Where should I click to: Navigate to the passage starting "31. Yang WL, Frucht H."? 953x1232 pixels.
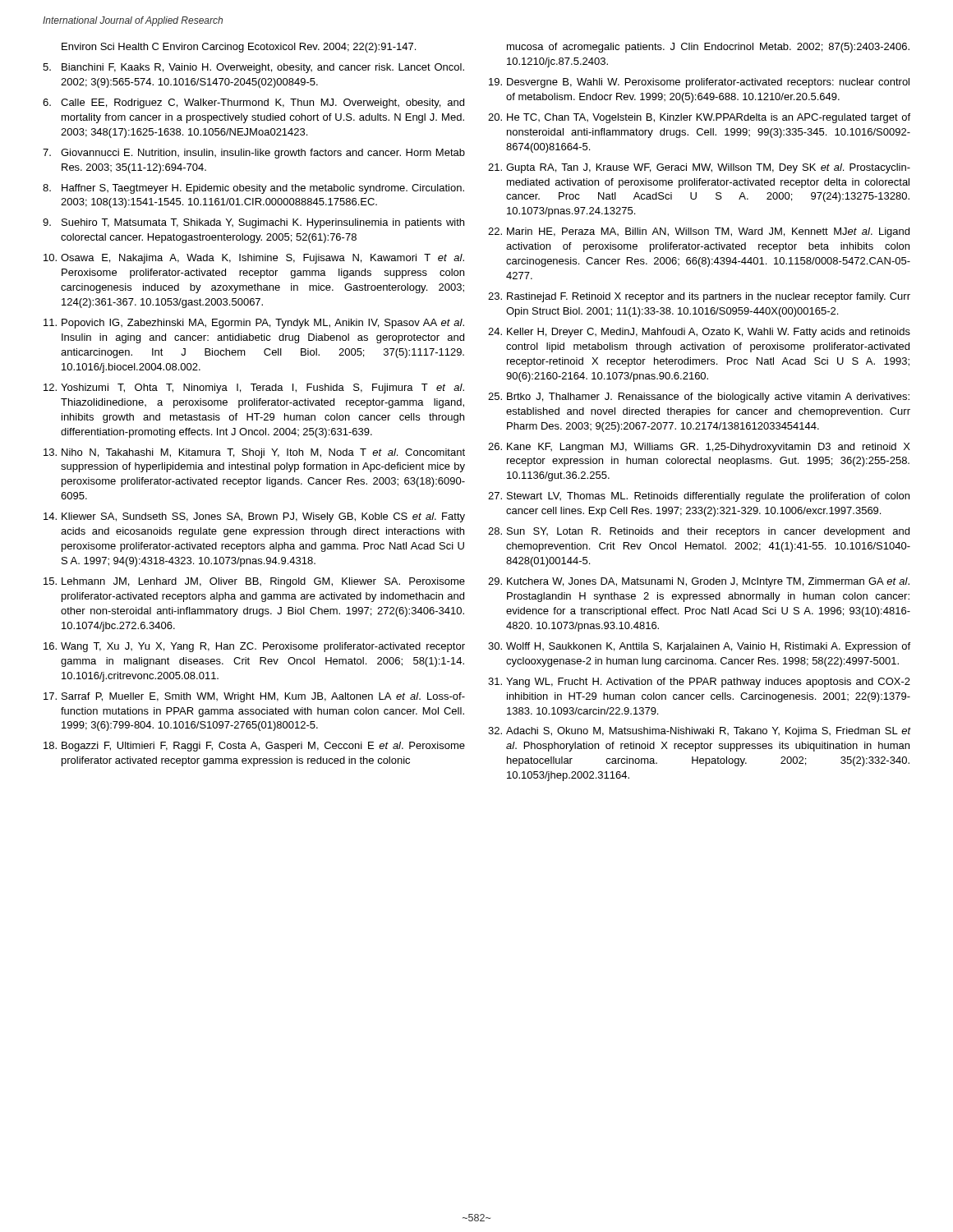click(x=699, y=696)
